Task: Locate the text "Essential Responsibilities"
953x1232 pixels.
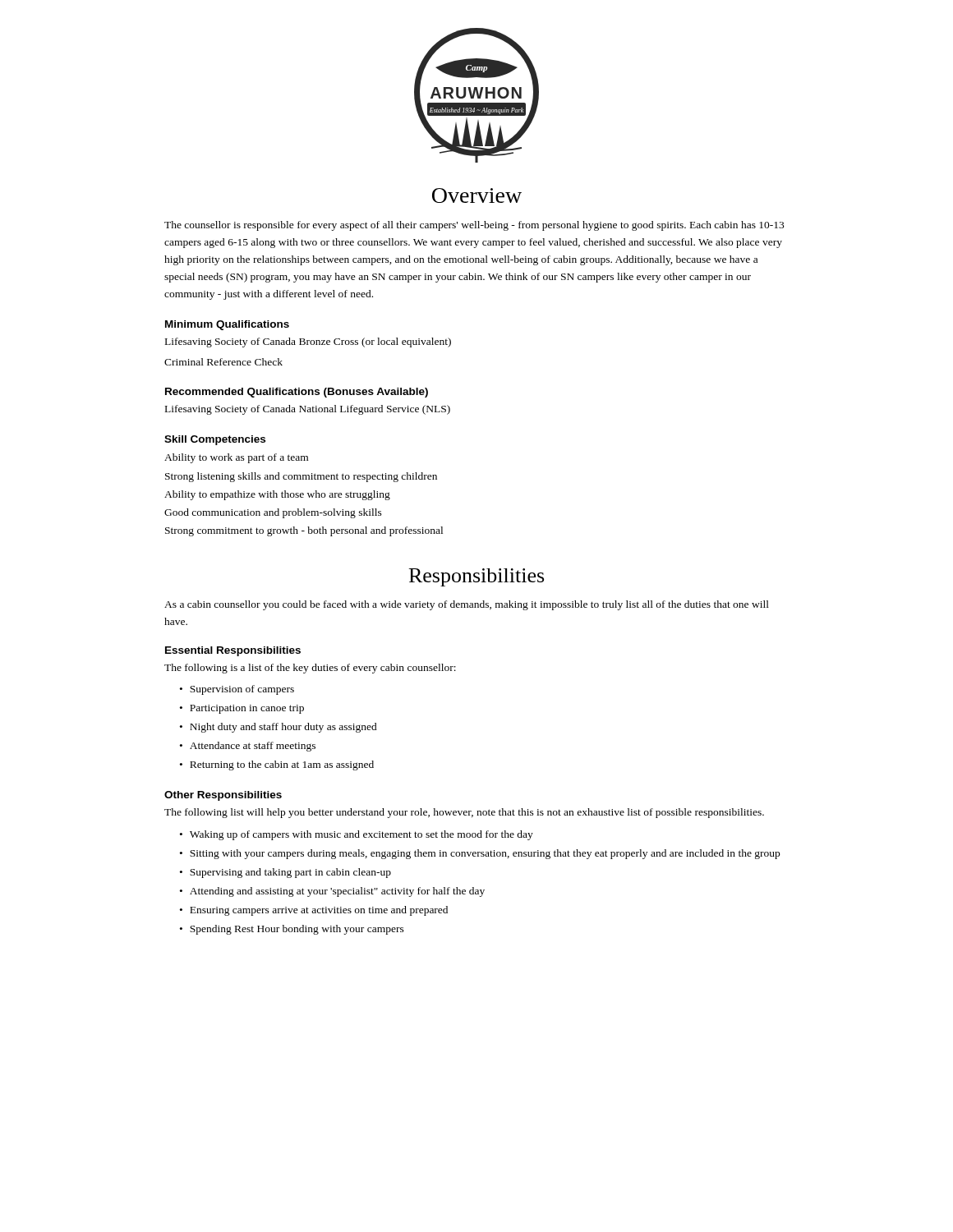Action: click(233, 650)
